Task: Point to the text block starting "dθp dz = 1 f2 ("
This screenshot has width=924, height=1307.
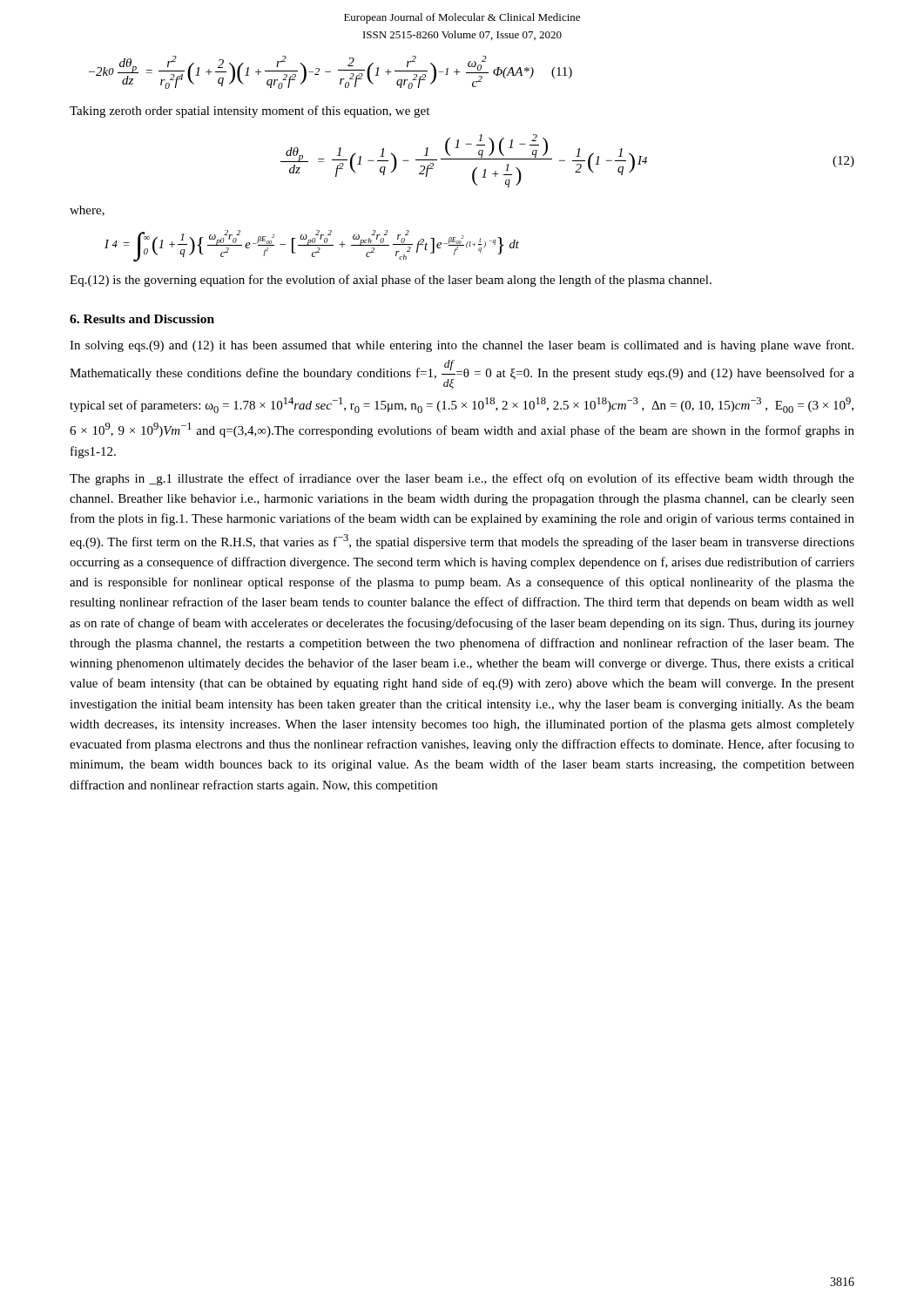Action: pos(462,161)
